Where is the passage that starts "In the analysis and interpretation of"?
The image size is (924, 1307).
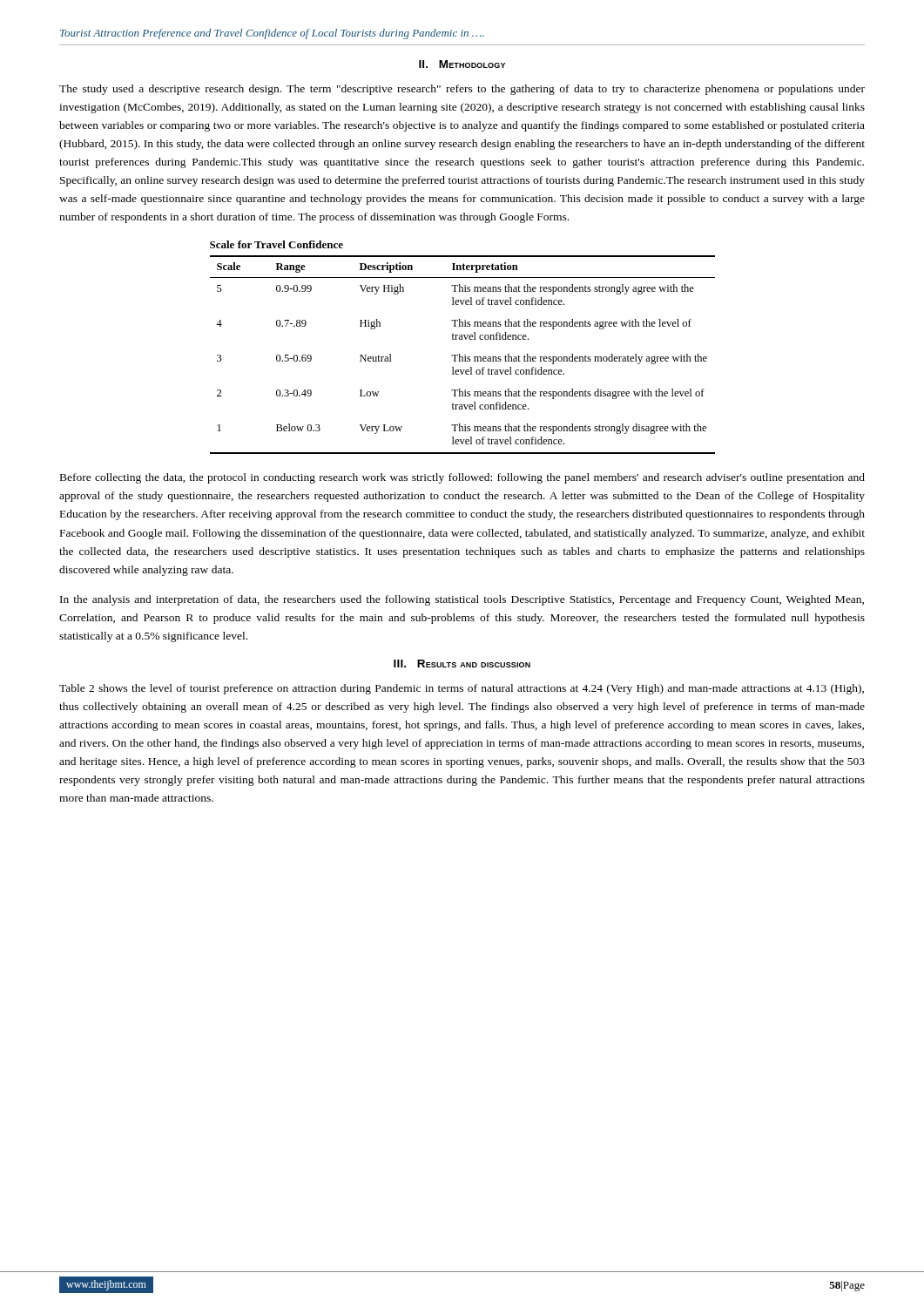click(462, 617)
